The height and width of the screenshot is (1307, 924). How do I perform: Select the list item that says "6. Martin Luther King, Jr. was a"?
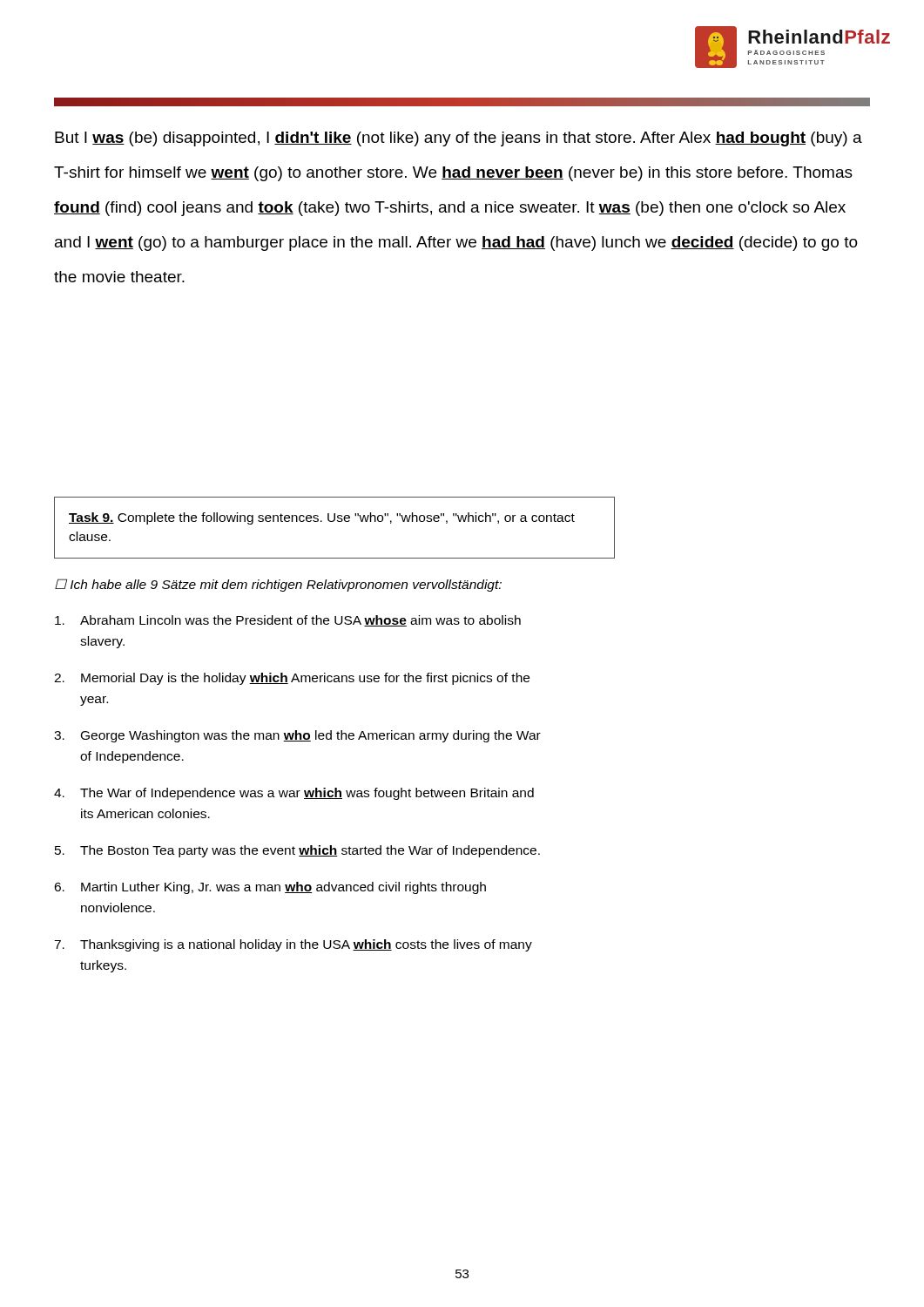[270, 888]
